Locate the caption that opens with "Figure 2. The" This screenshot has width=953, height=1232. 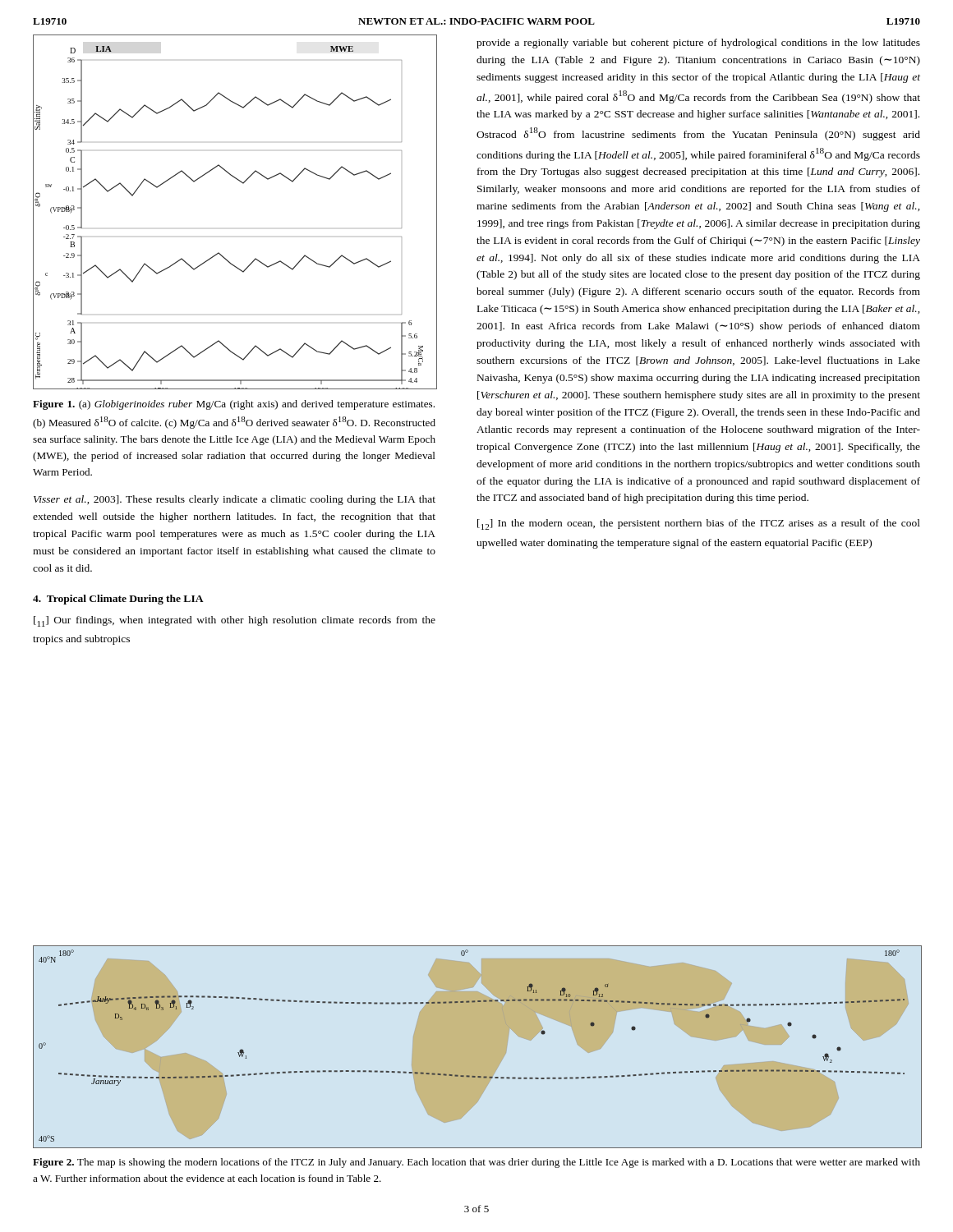476,1170
